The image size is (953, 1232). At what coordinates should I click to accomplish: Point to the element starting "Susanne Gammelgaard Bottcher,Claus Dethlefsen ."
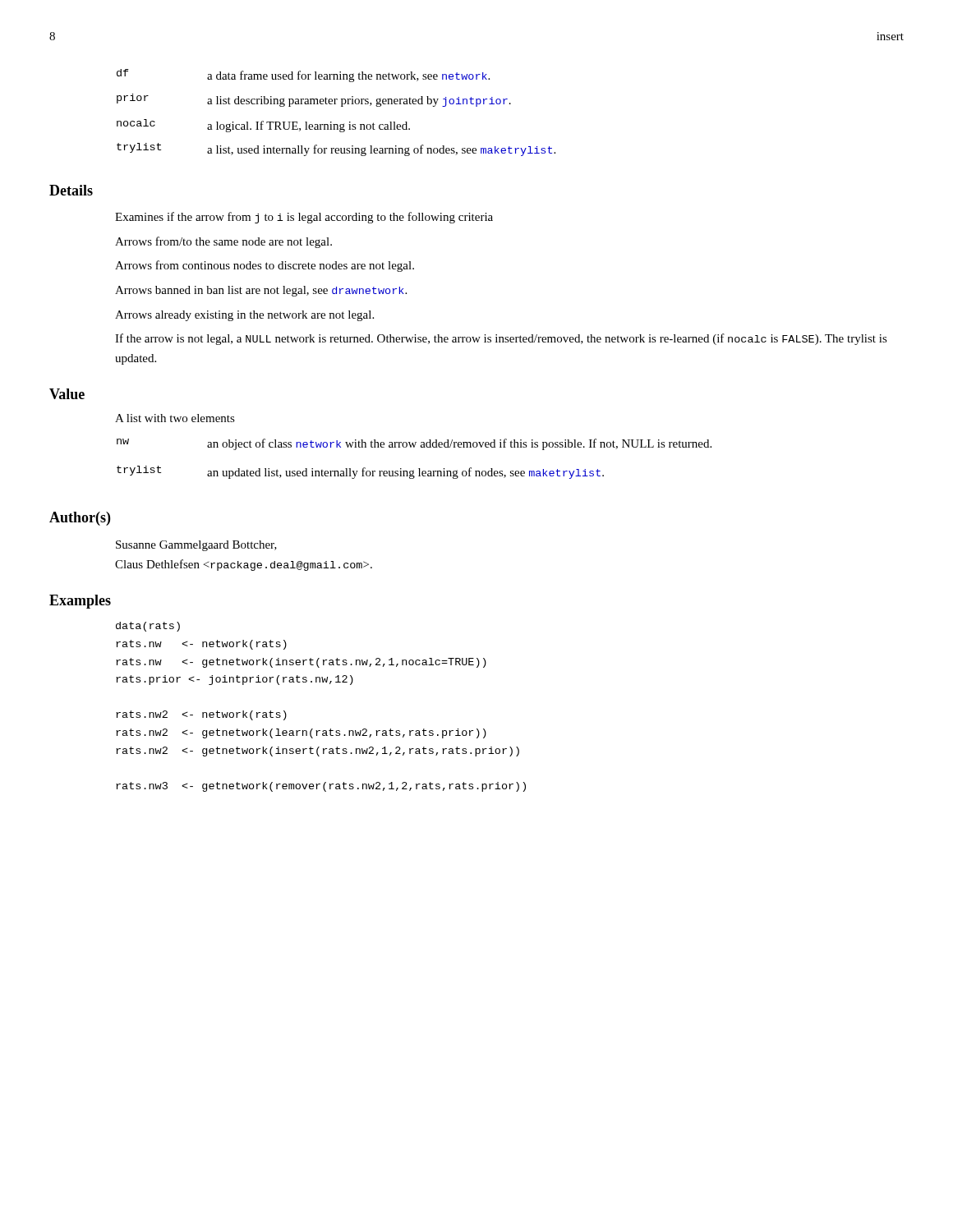pyautogui.click(x=244, y=555)
